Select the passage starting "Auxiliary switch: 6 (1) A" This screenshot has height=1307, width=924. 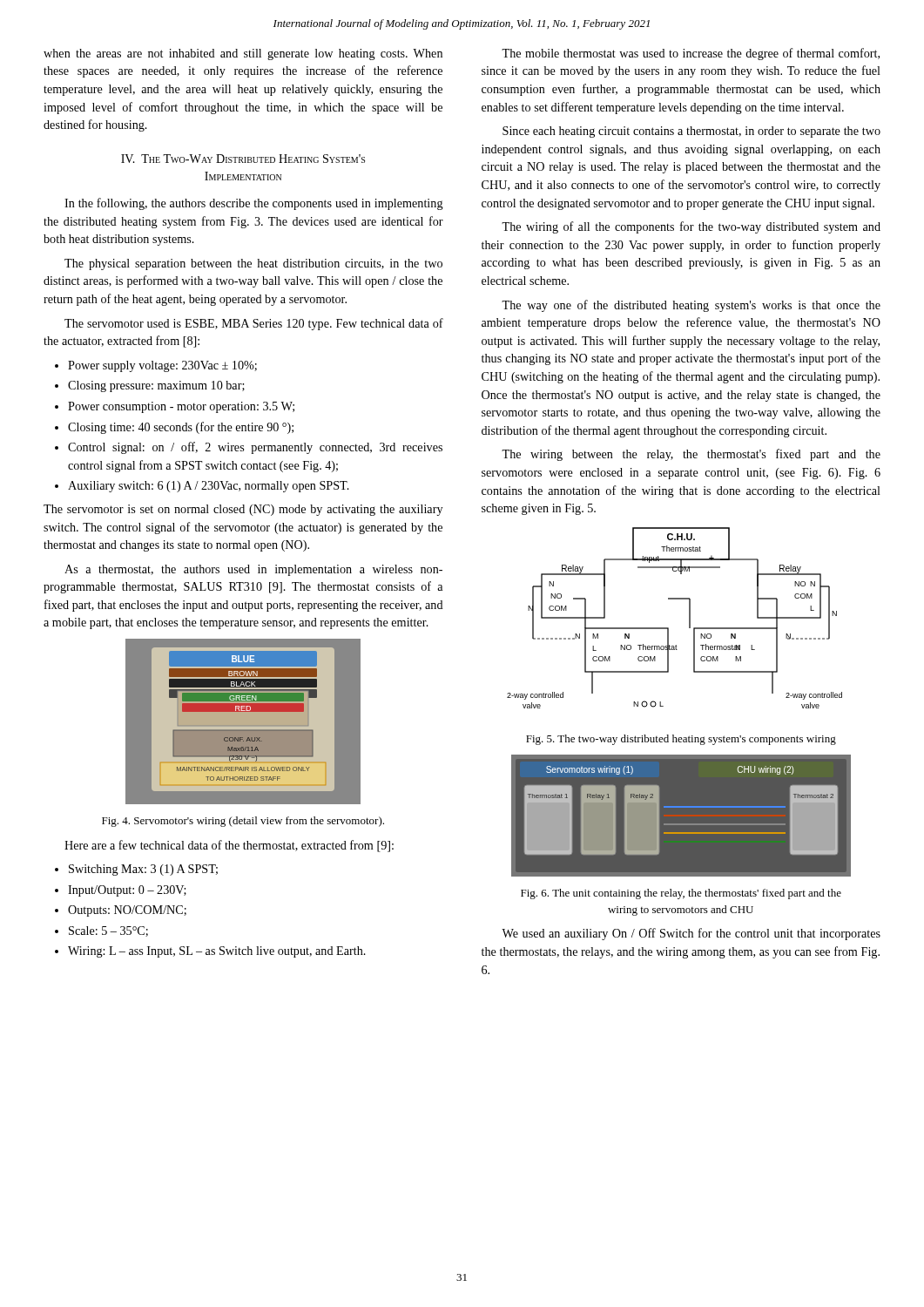[209, 486]
